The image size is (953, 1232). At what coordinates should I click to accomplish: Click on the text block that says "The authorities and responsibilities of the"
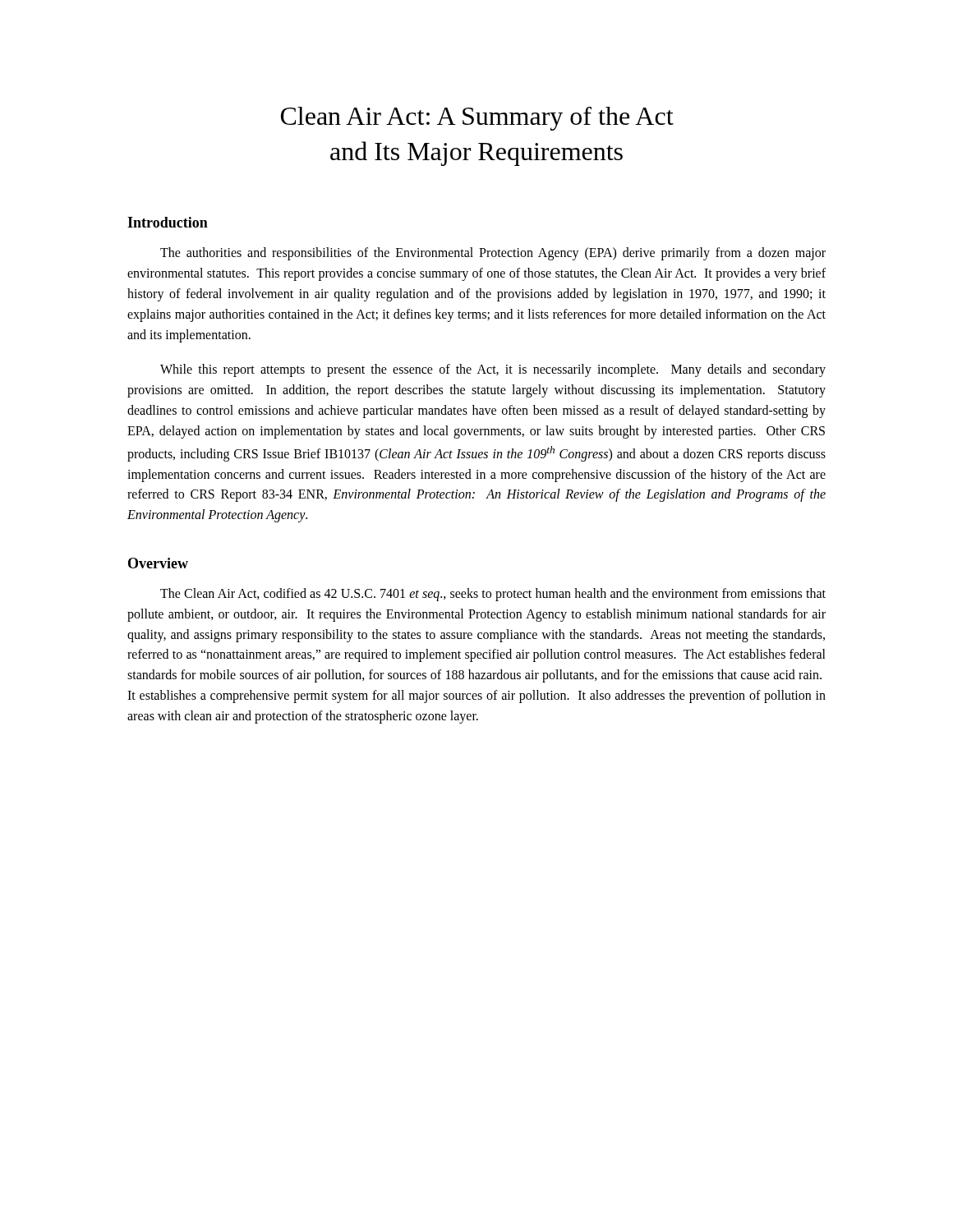click(476, 294)
